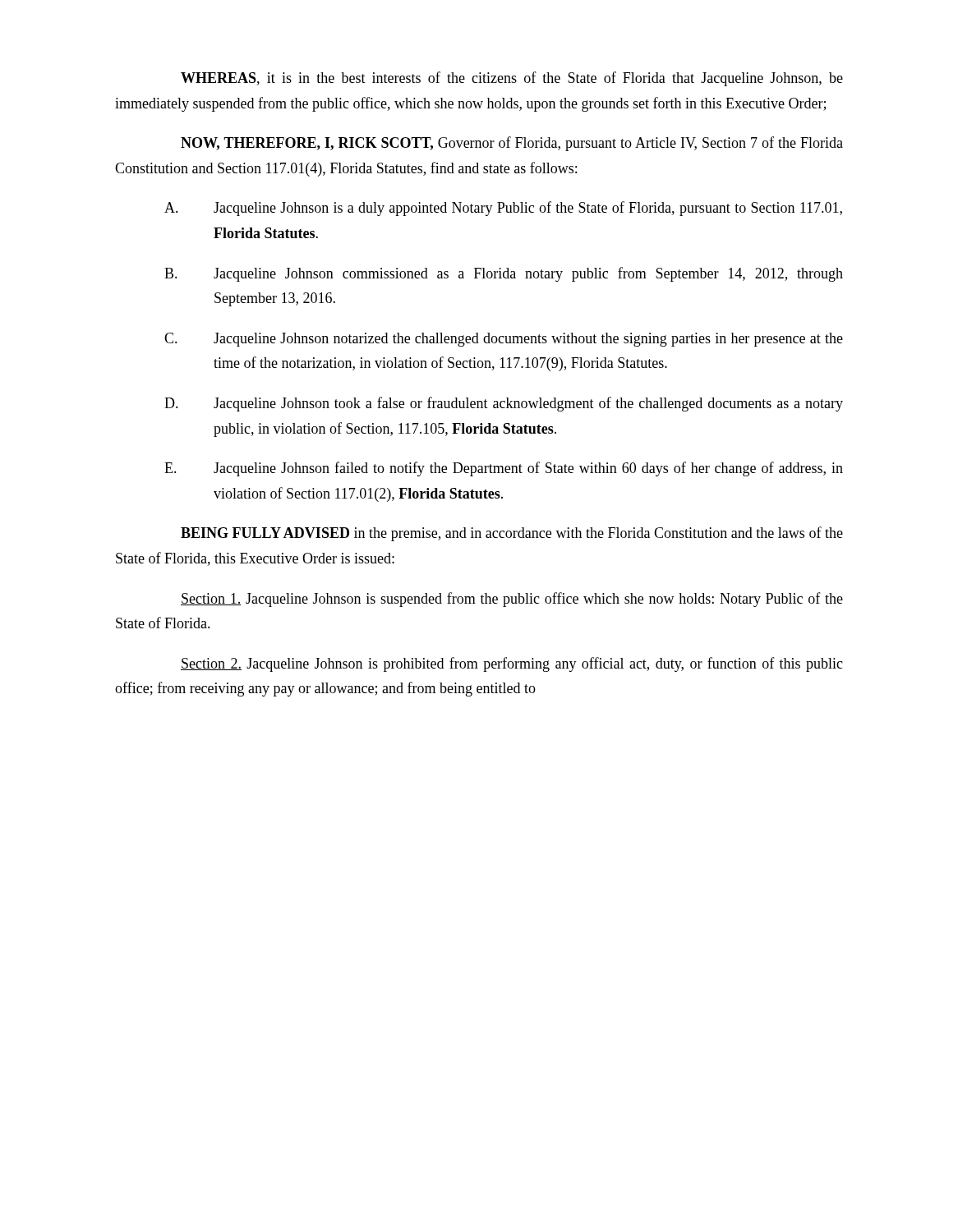Click on the element starting "C. Jacqueline Johnson notarized the challenged documents"

(479, 351)
